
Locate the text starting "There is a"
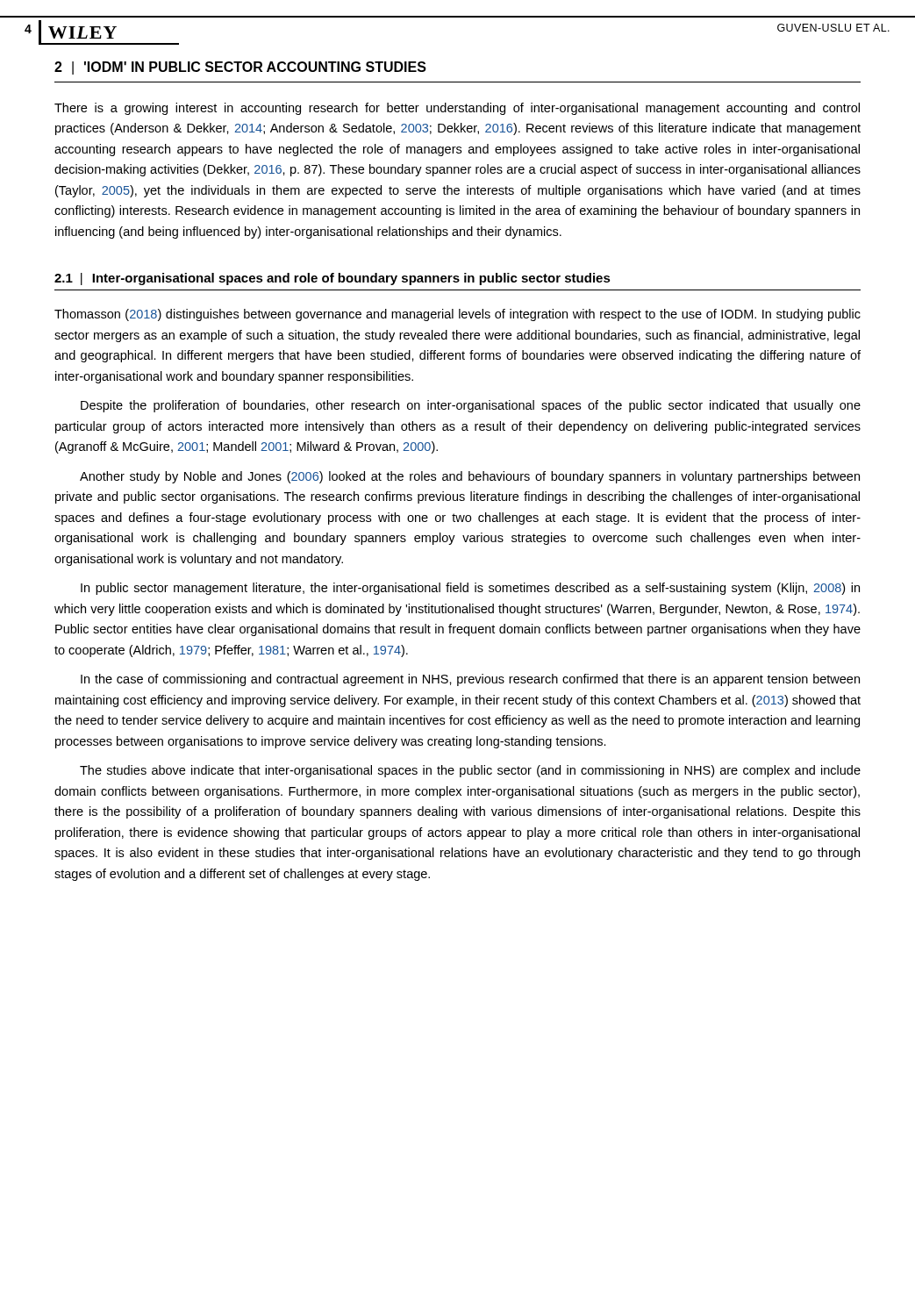(x=458, y=170)
